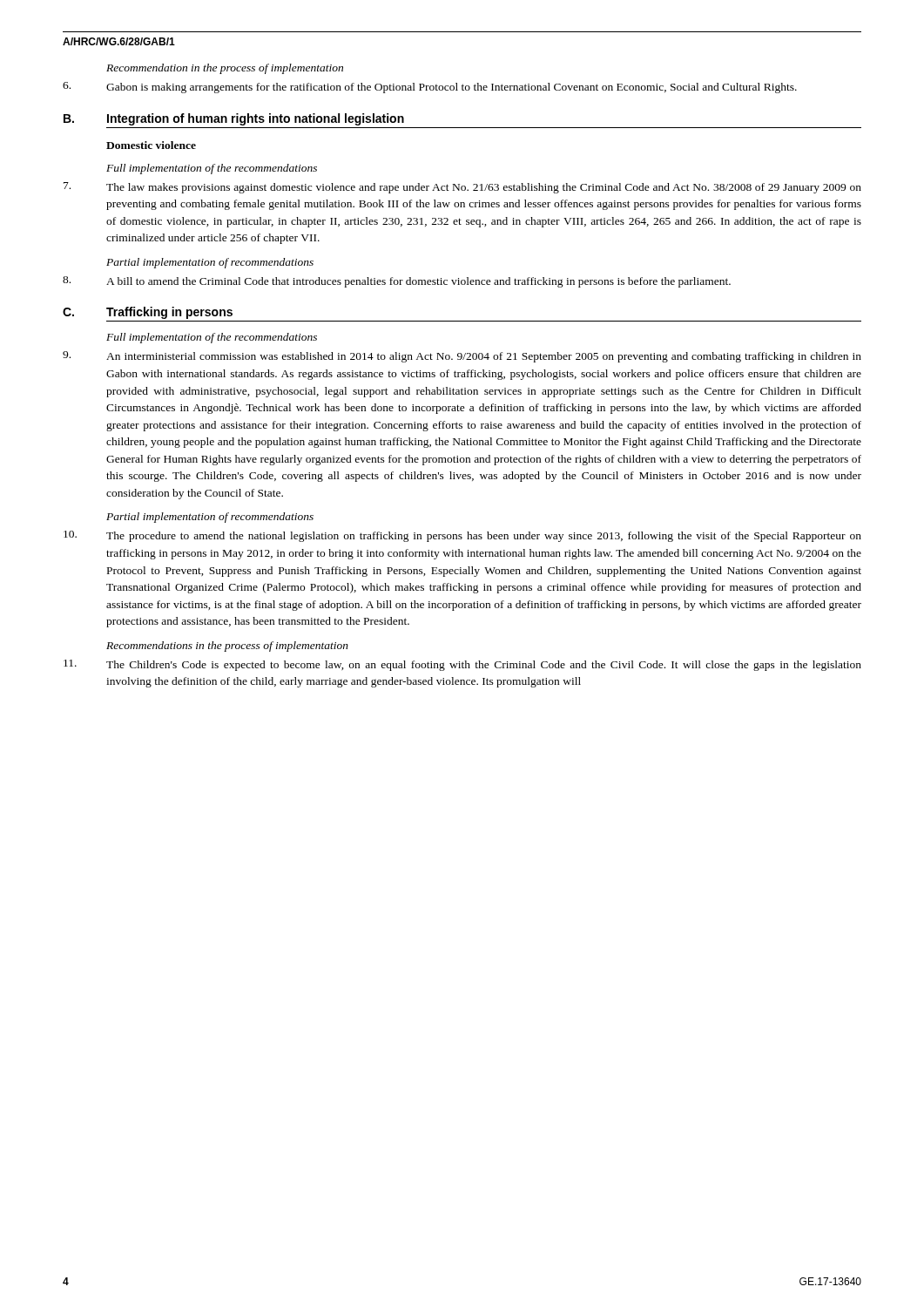Image resolution: width=924 pixels, height=1307 pixels.
Task: Locate the section header that reads "Domestic violence"
Action: [x=151, y=145]
